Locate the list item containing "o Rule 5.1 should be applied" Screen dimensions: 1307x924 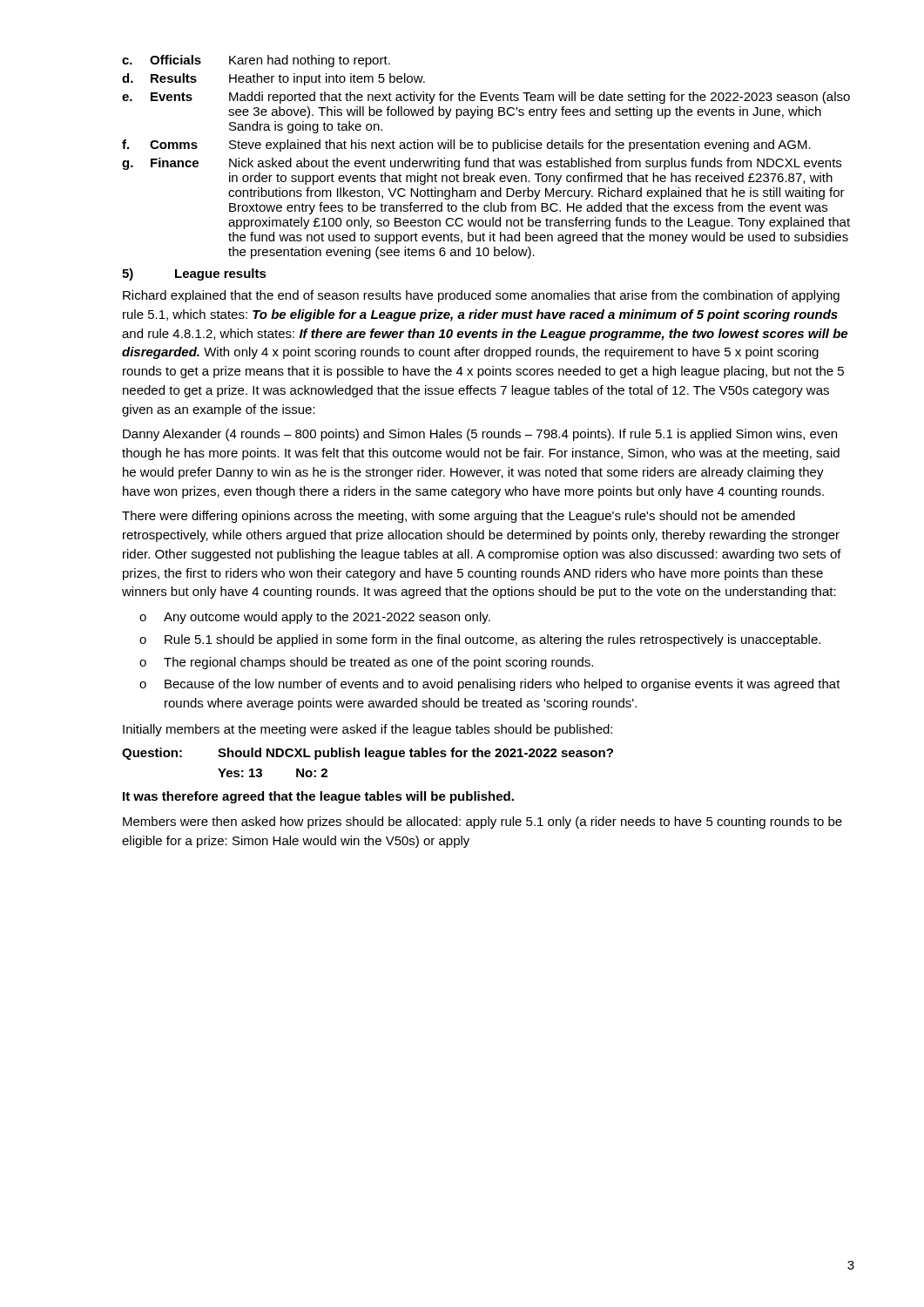tap(480, 639)
